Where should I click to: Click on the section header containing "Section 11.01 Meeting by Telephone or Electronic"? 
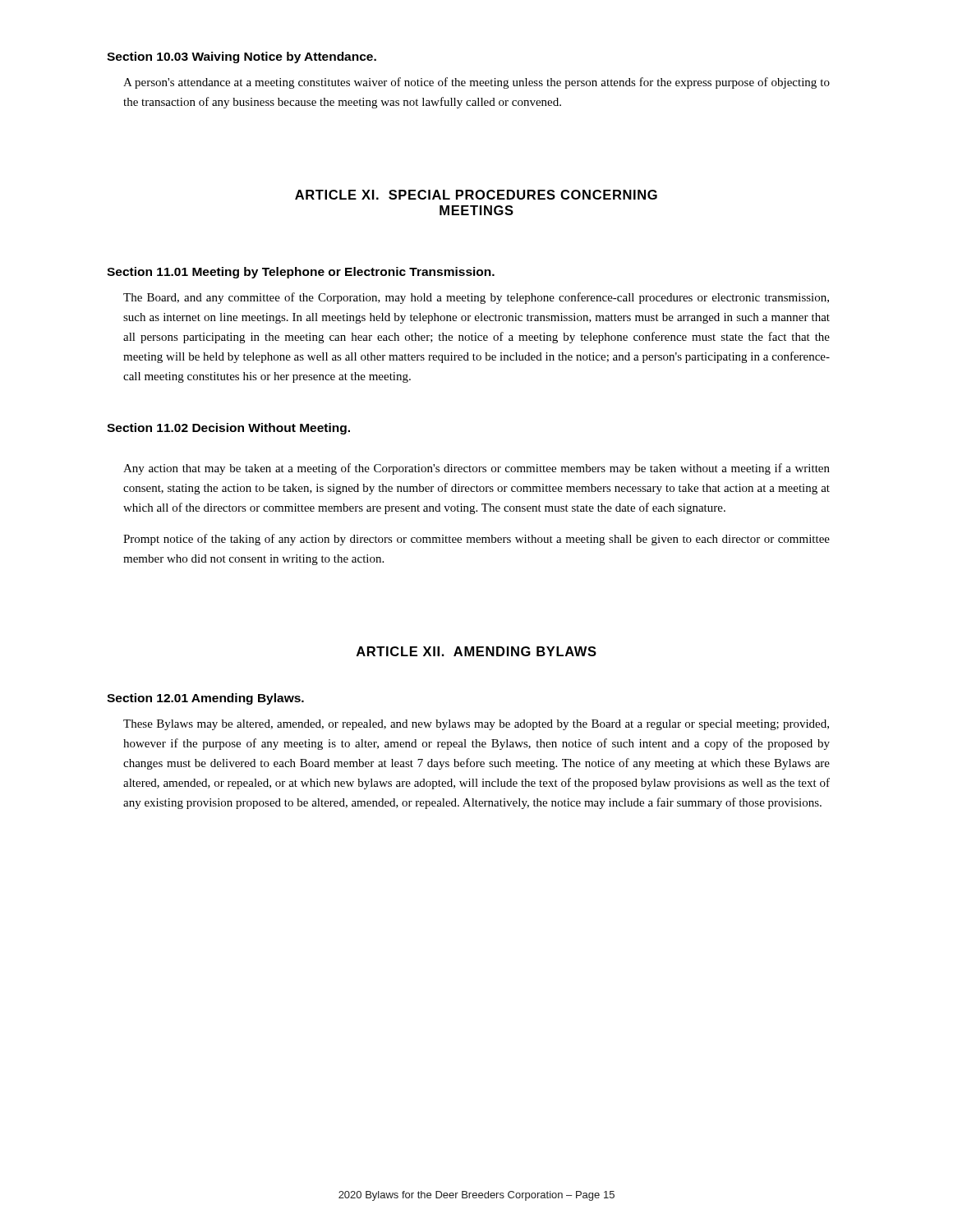(x=476, y=272)
